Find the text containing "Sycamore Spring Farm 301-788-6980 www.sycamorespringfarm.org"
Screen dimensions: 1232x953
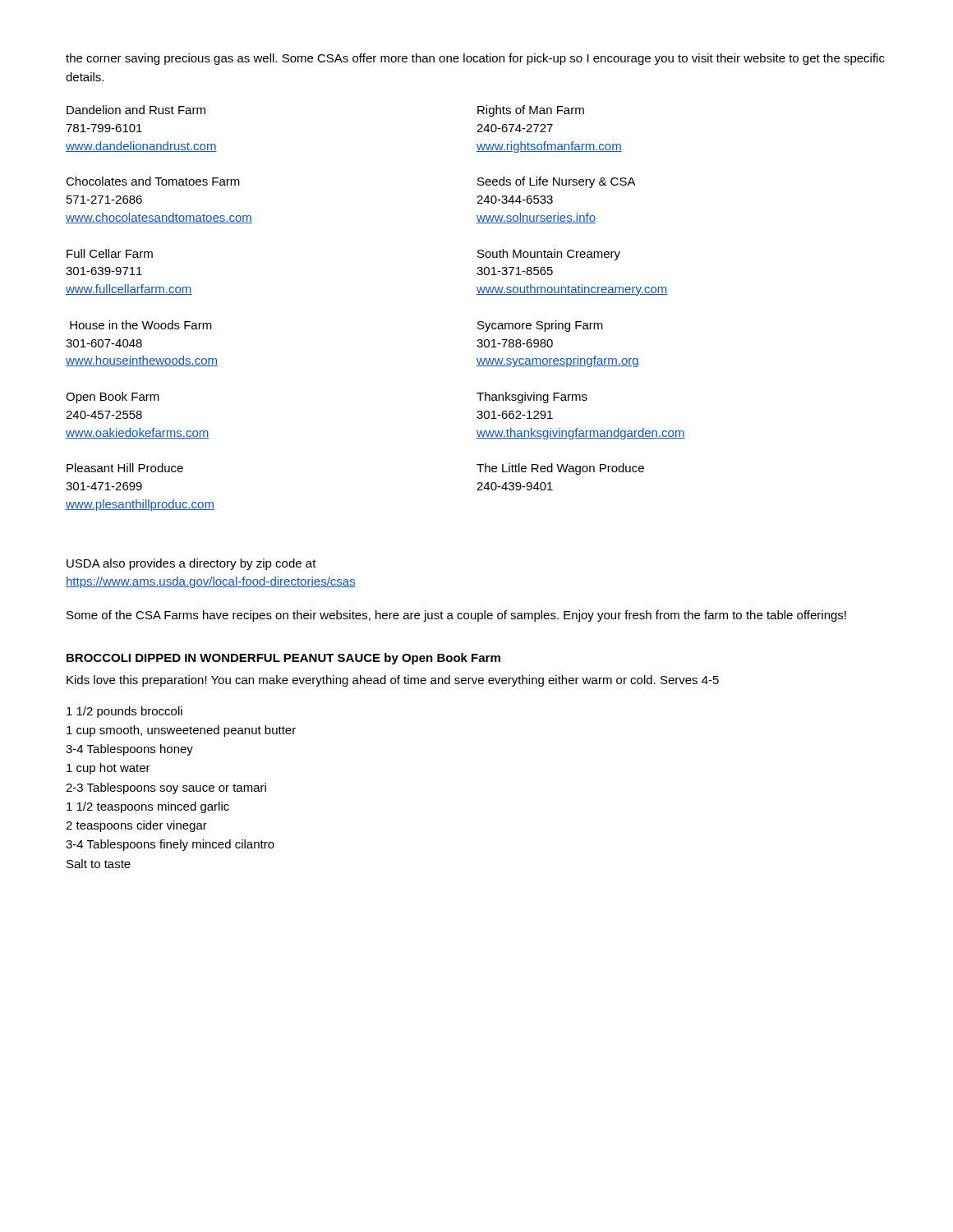coord(540,326)
